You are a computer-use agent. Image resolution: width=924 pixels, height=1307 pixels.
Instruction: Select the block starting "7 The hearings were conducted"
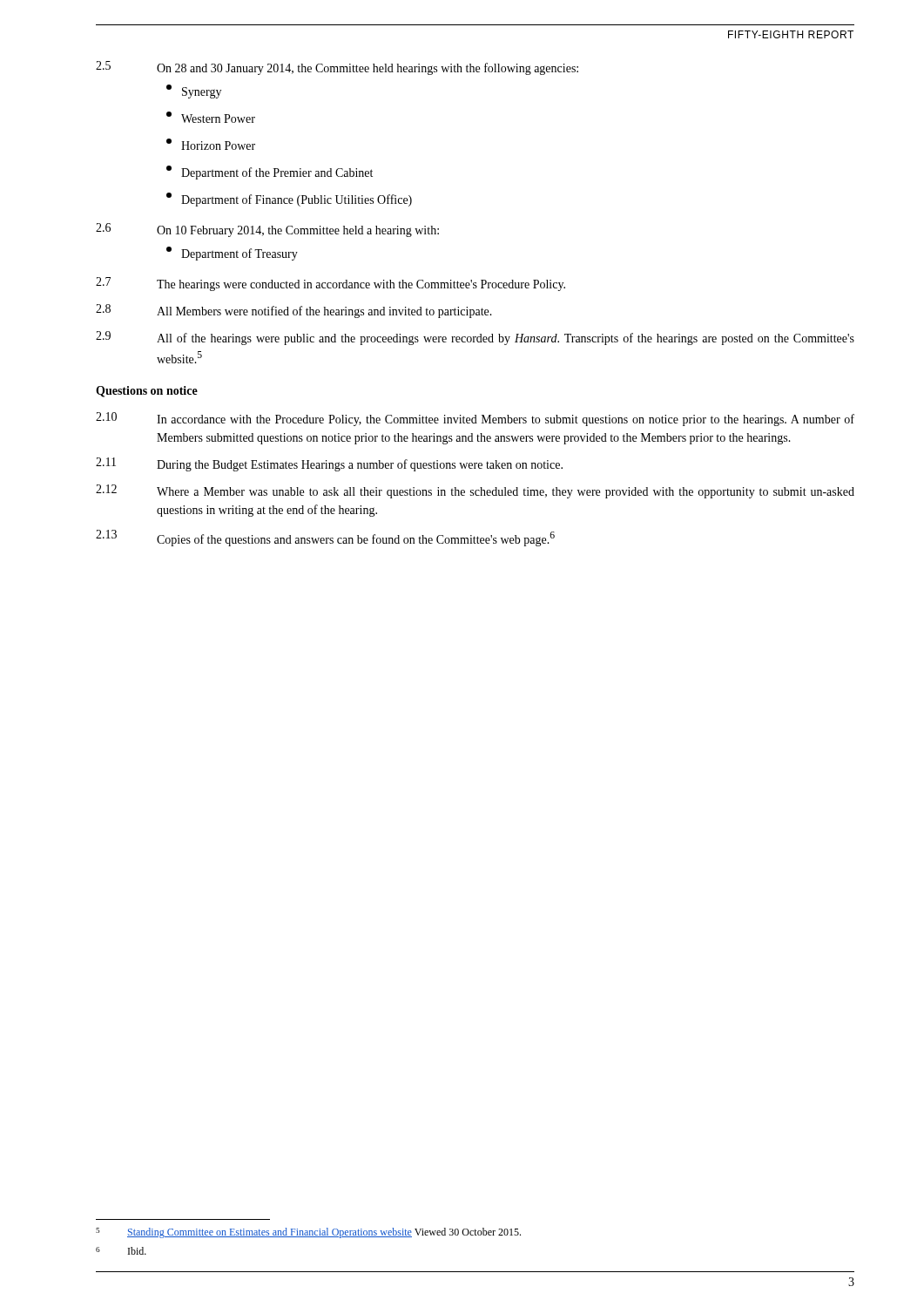[475, 285]
